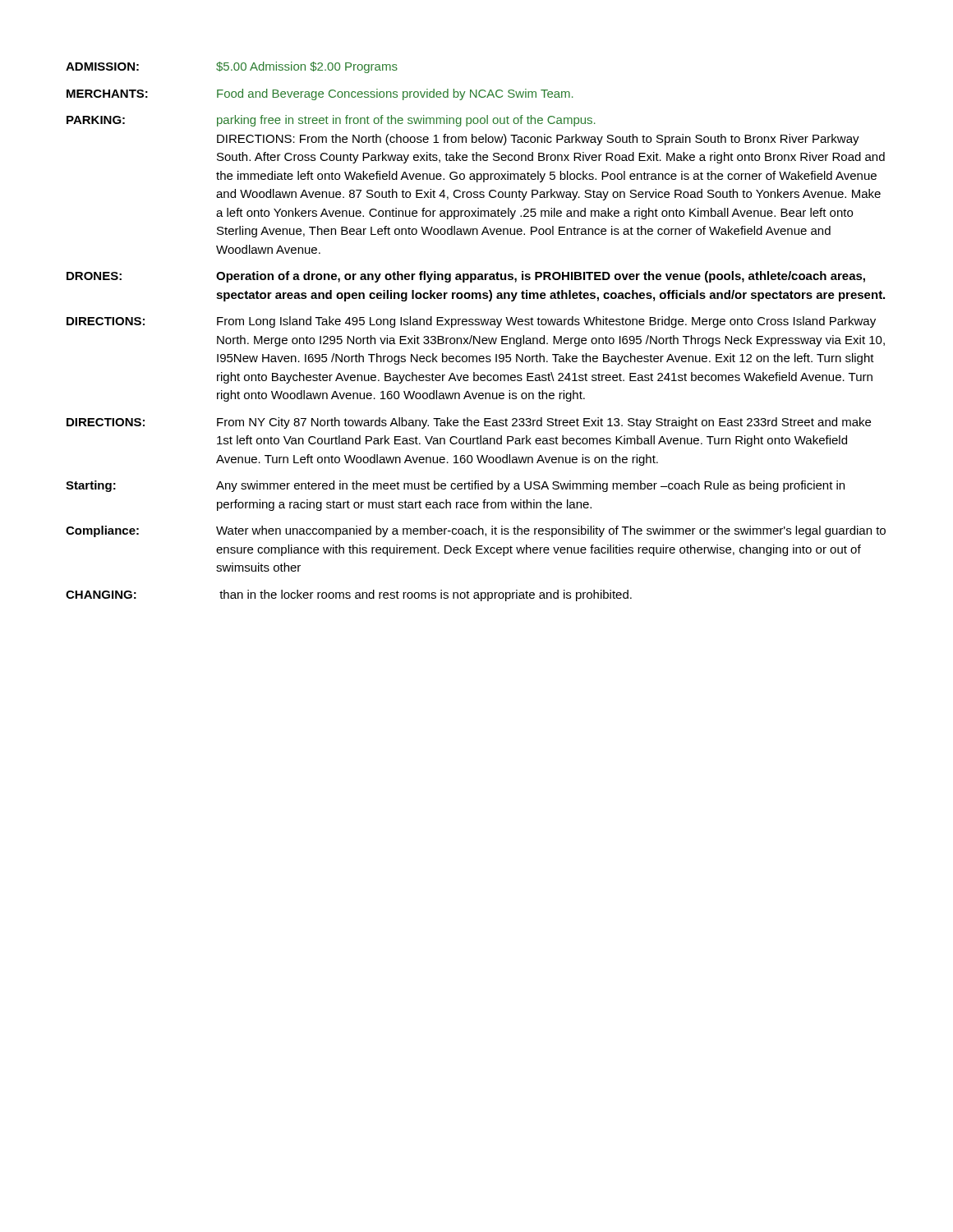This screenshot has width=953, height=1232.
Task: Navigate to the text starting "MERCHANTS: Food and Beverage Concessions provided by"
Action: 476,93
